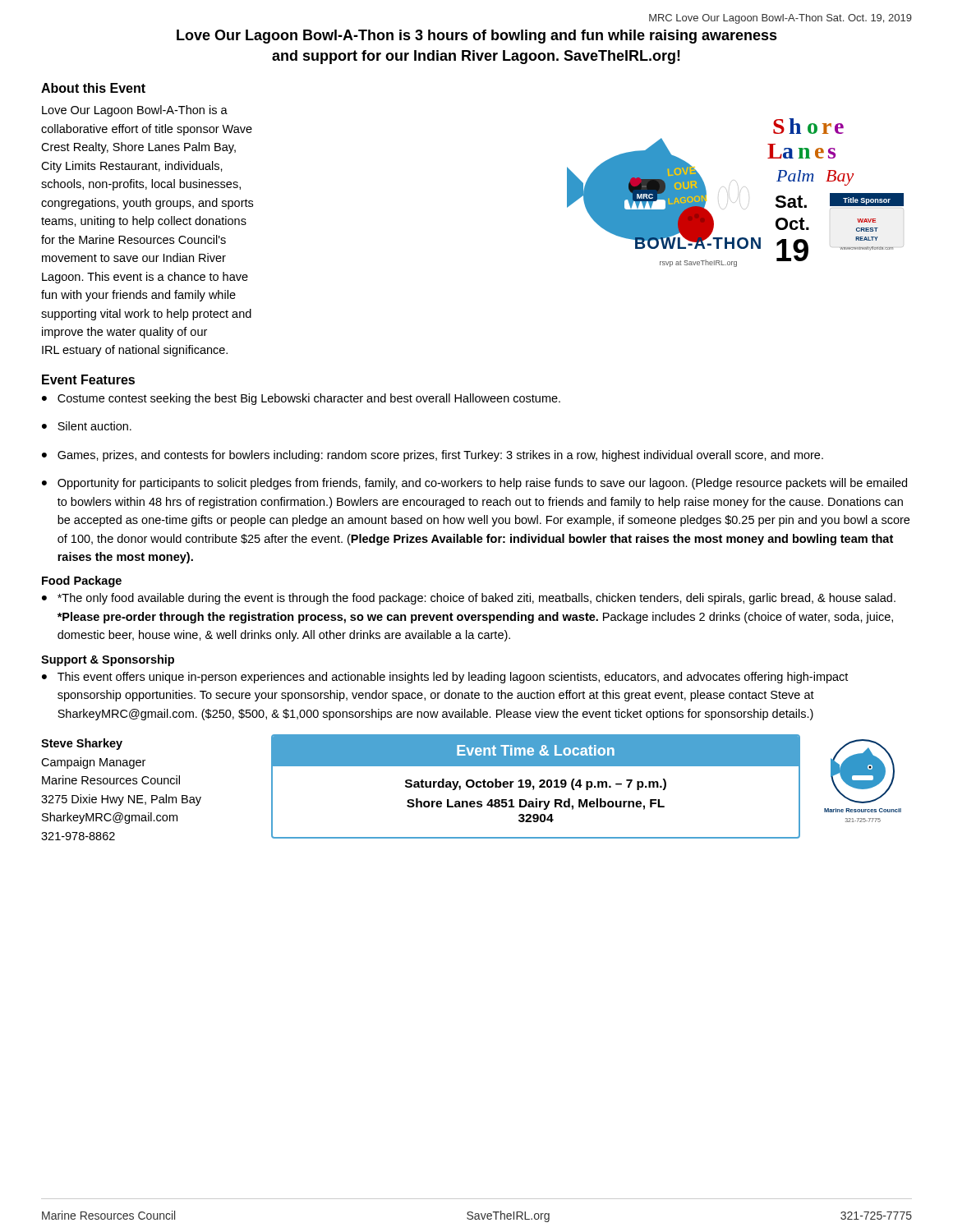Locate the block of text that opens with "• This event offers unique"
The height and width of the screenshot is (1232, 953).
pos(476,695)
